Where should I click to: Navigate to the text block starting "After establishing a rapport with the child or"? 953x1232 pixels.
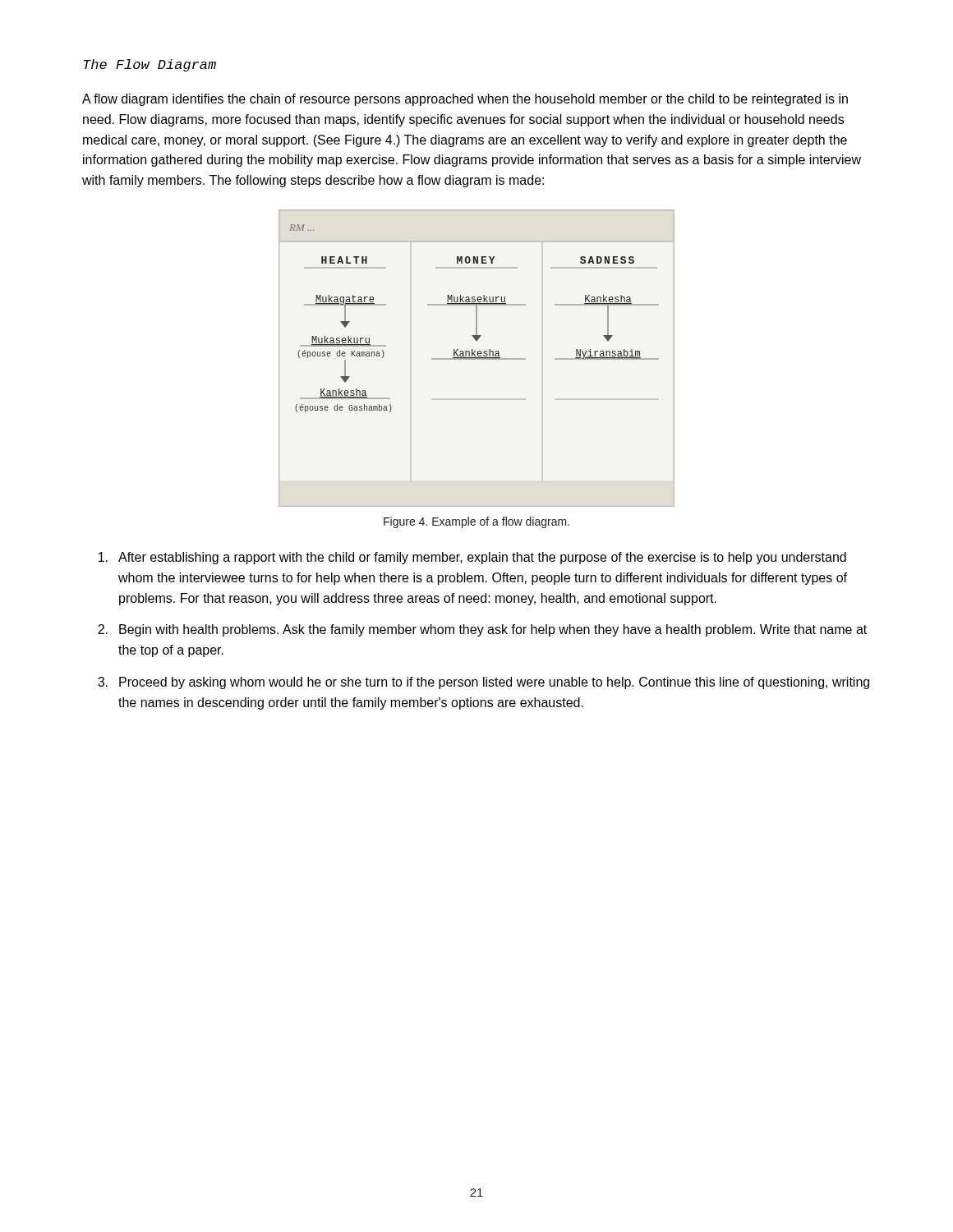(x=476, y=578)
